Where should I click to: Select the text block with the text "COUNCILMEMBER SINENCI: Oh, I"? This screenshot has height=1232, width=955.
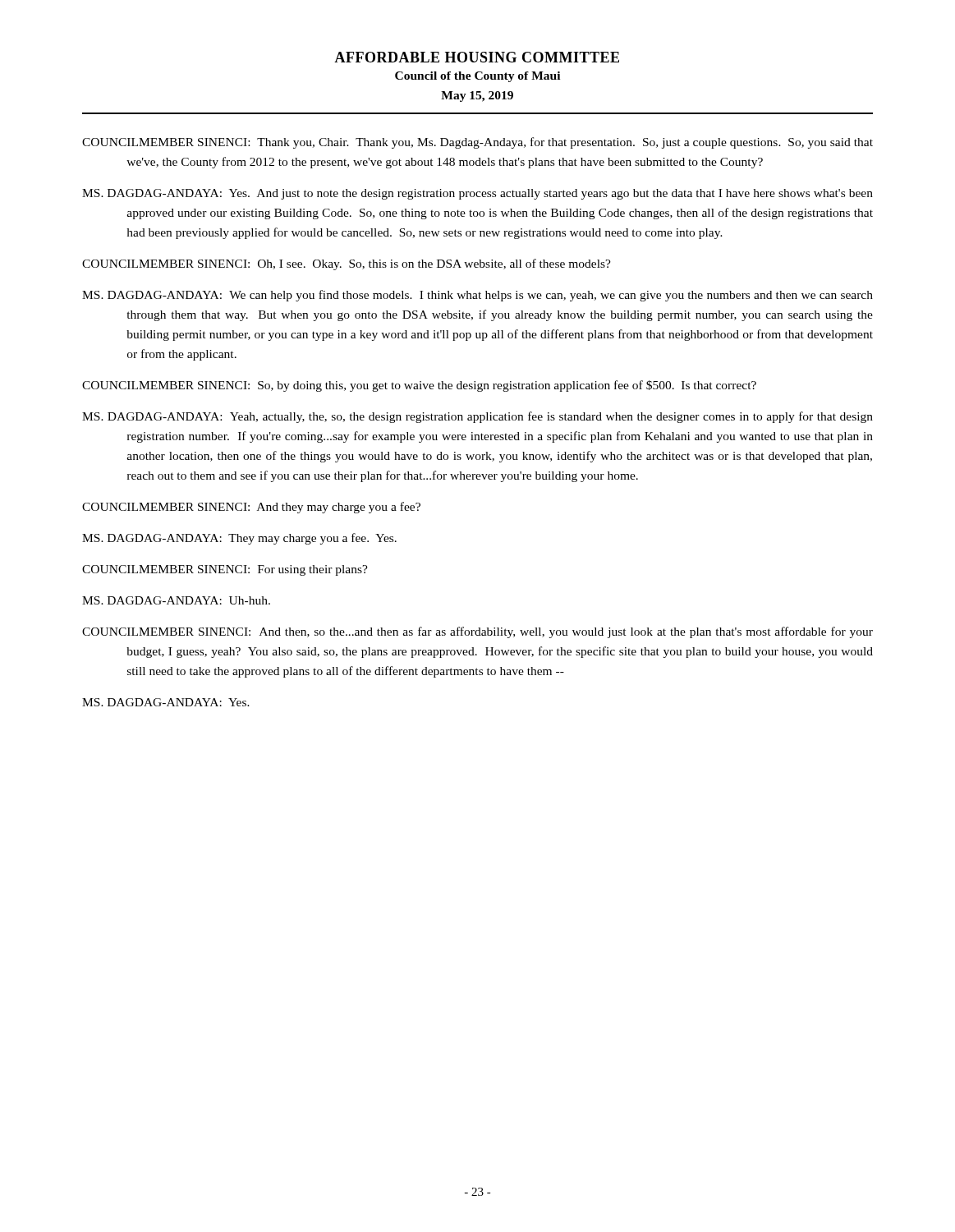[x=347, y=263]
